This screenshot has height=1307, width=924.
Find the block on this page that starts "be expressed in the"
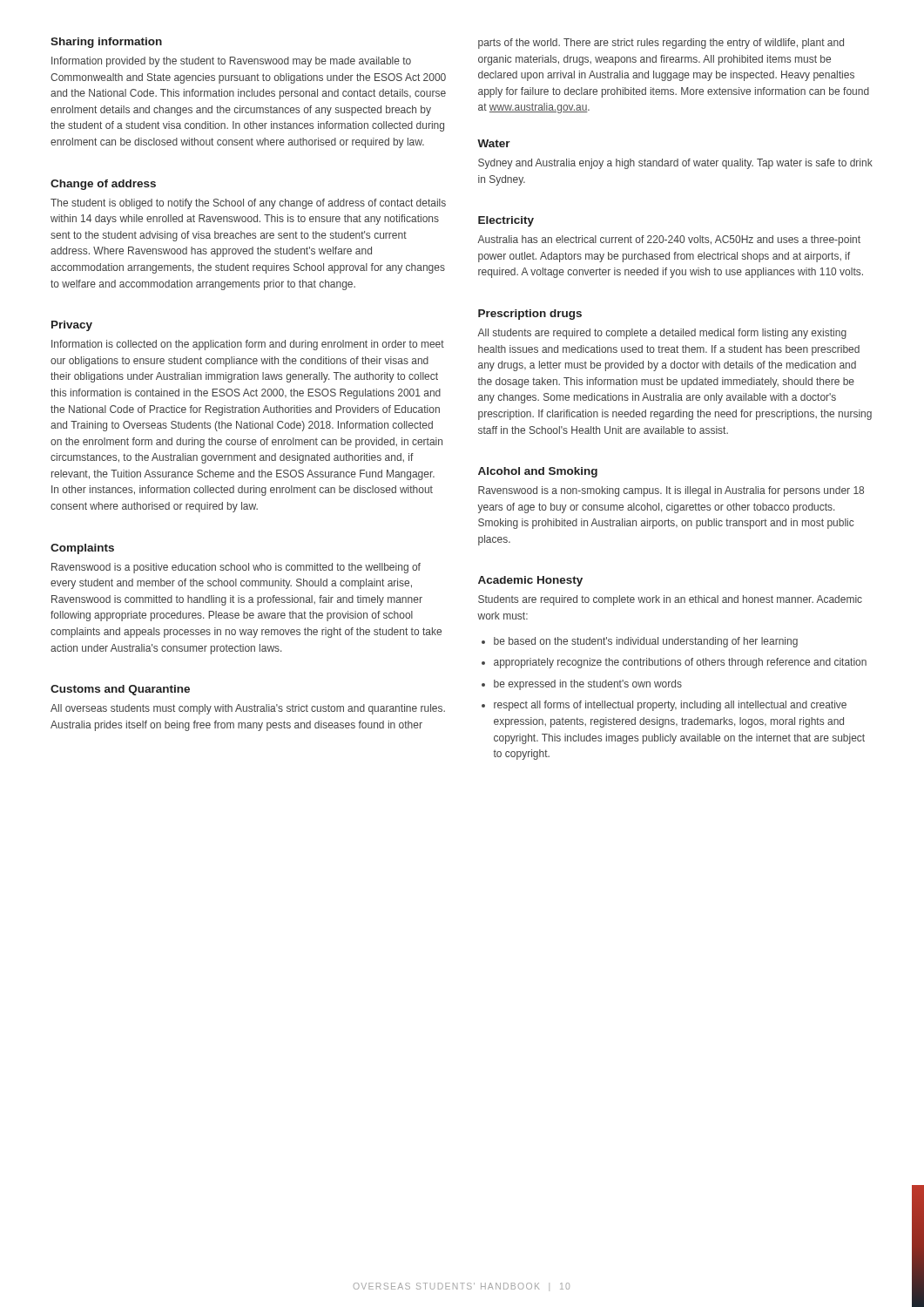pos(683,684)
